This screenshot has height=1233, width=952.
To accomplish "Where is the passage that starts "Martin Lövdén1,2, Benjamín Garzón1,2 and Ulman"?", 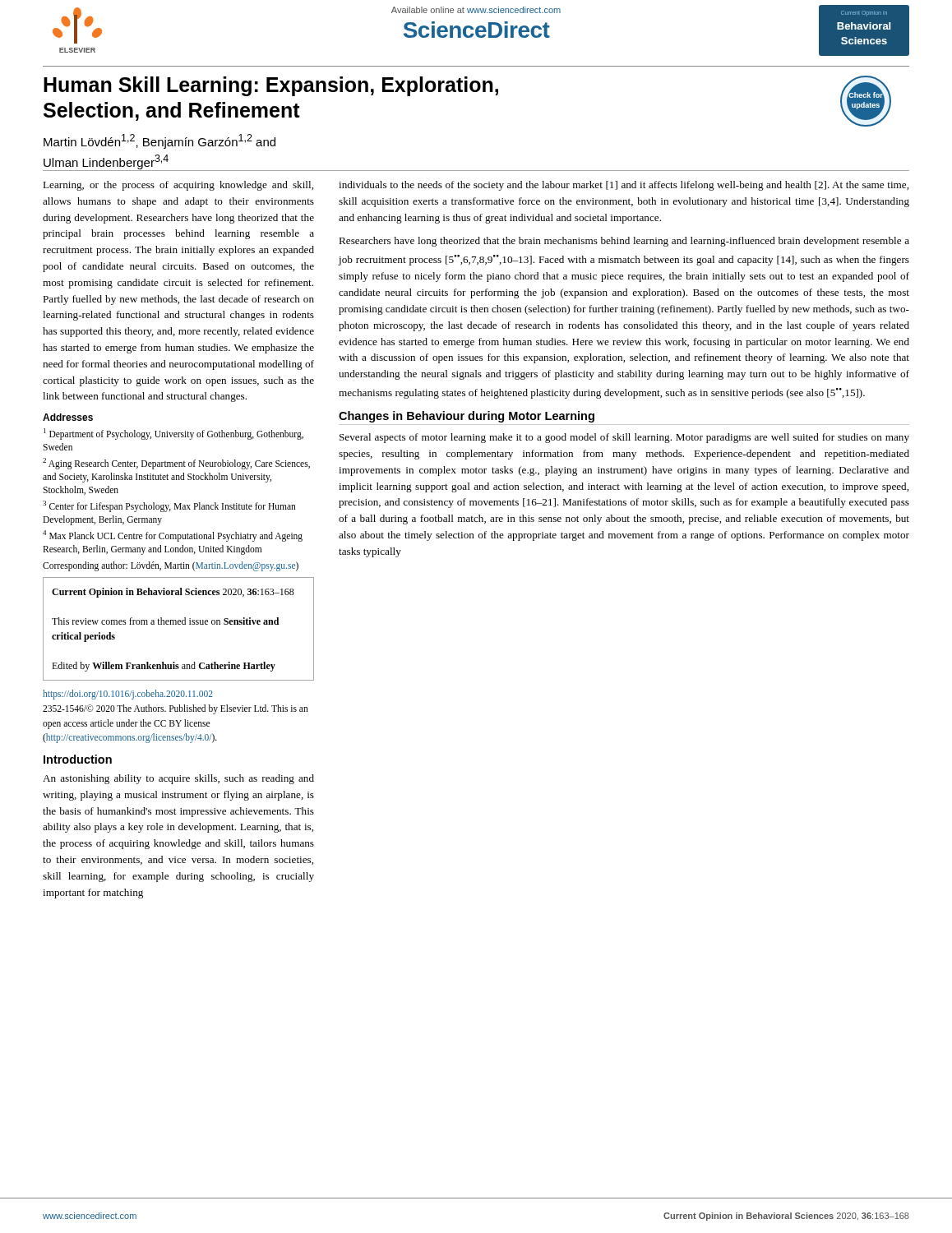I will coord(160,151).
